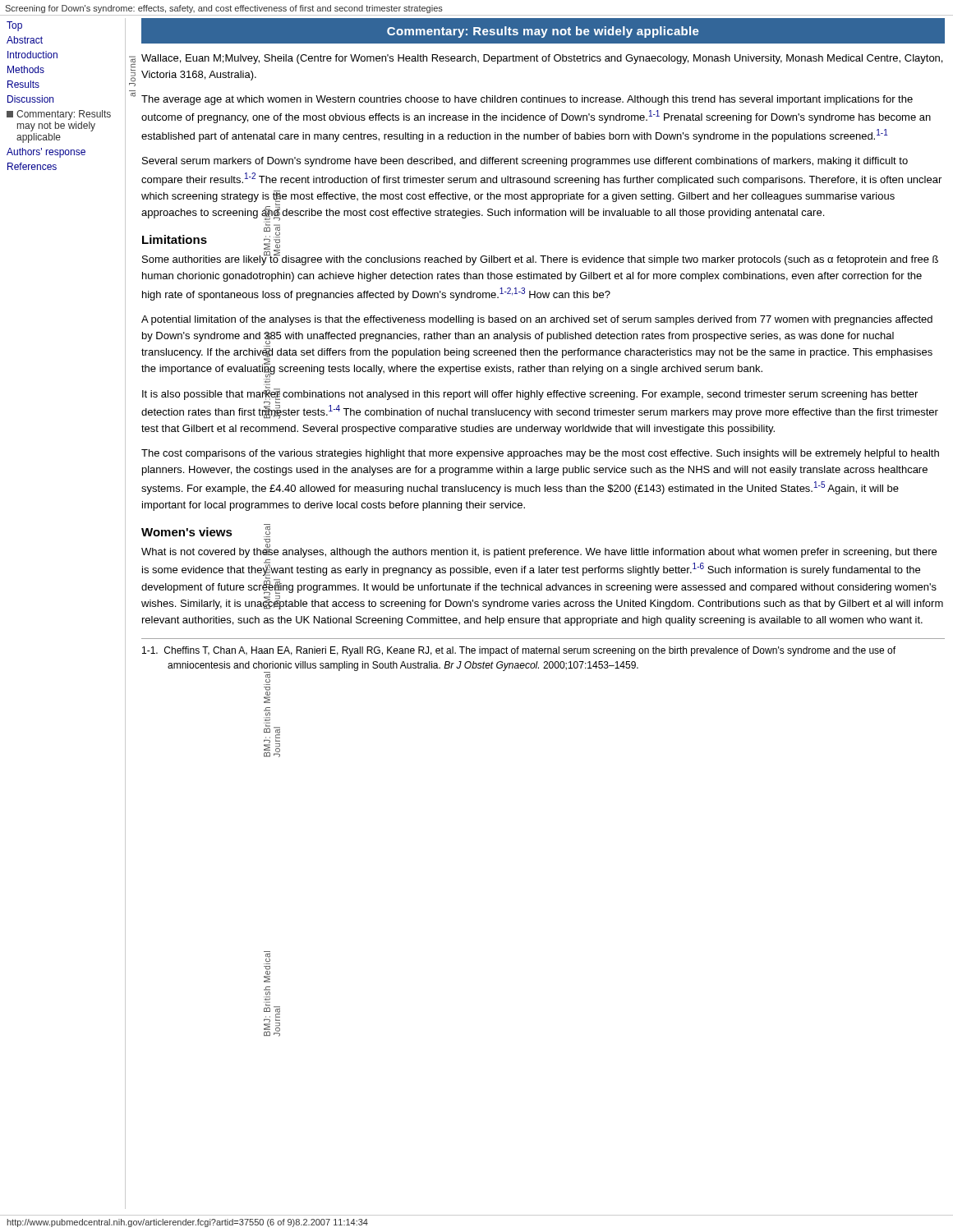Click the title that begins "Commentary: Results may not"

(x=543, y=31)
